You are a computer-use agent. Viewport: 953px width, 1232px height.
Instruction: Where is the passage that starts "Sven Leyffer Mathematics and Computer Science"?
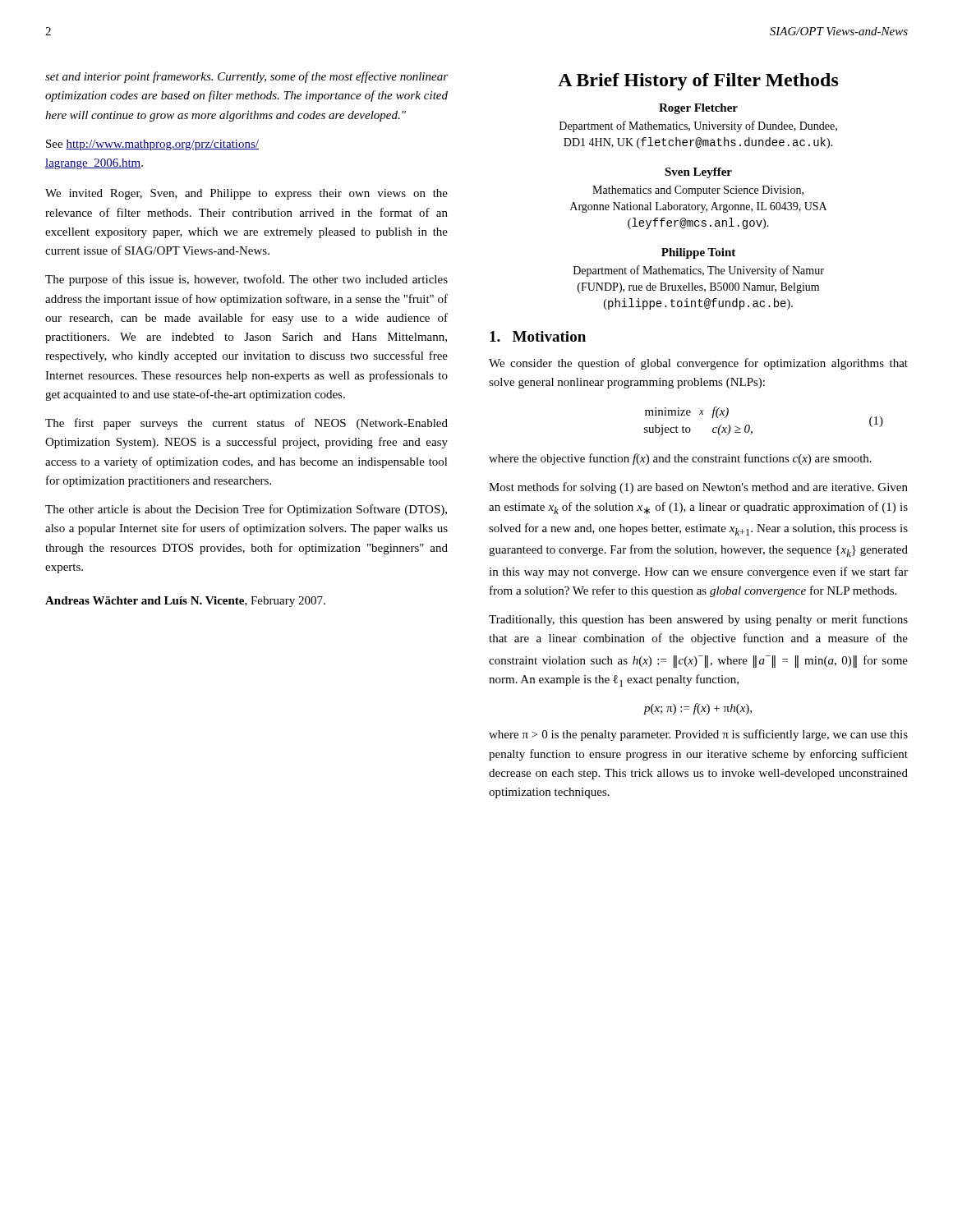(698, 199)
